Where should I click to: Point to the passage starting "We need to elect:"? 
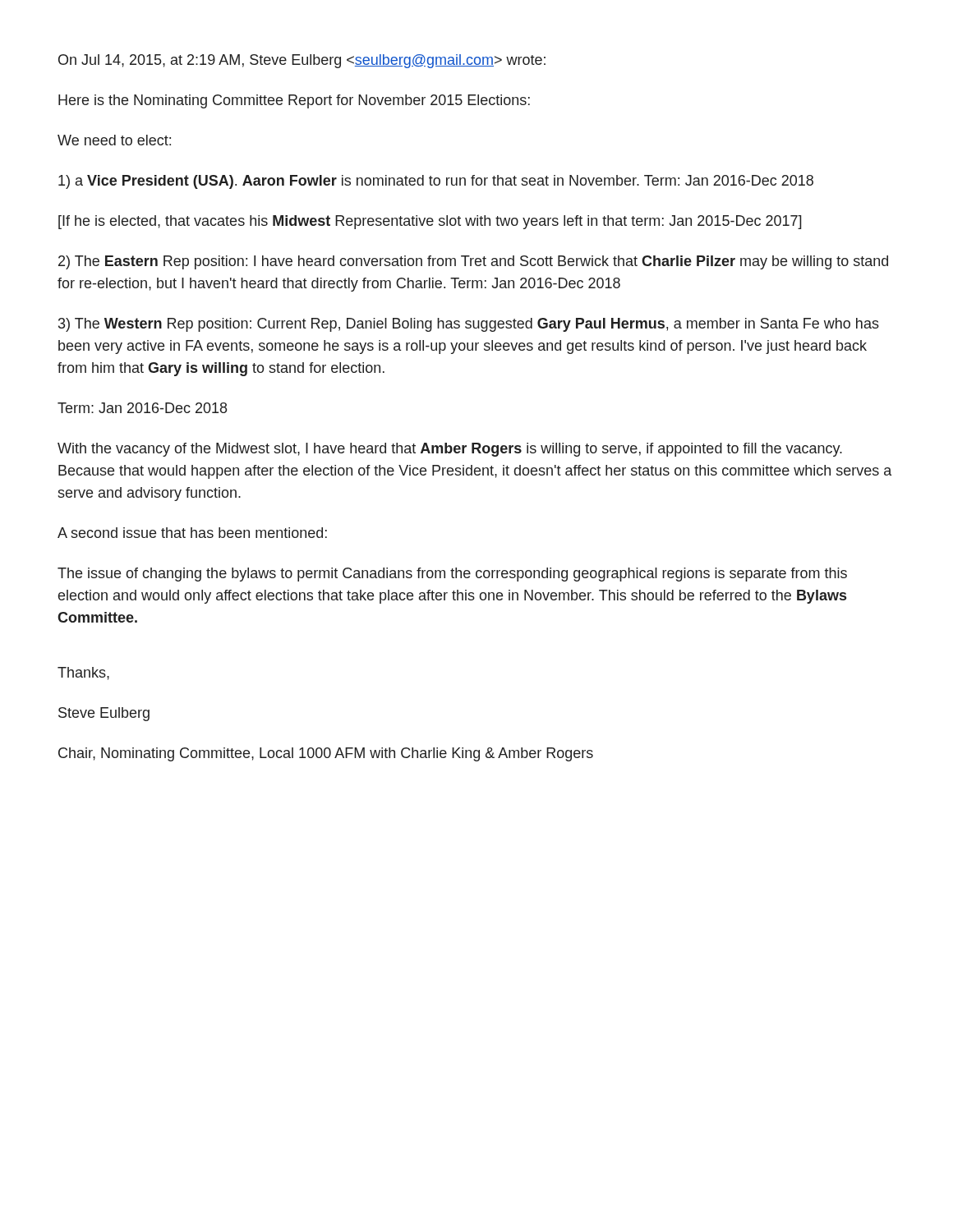pos(115,140)
